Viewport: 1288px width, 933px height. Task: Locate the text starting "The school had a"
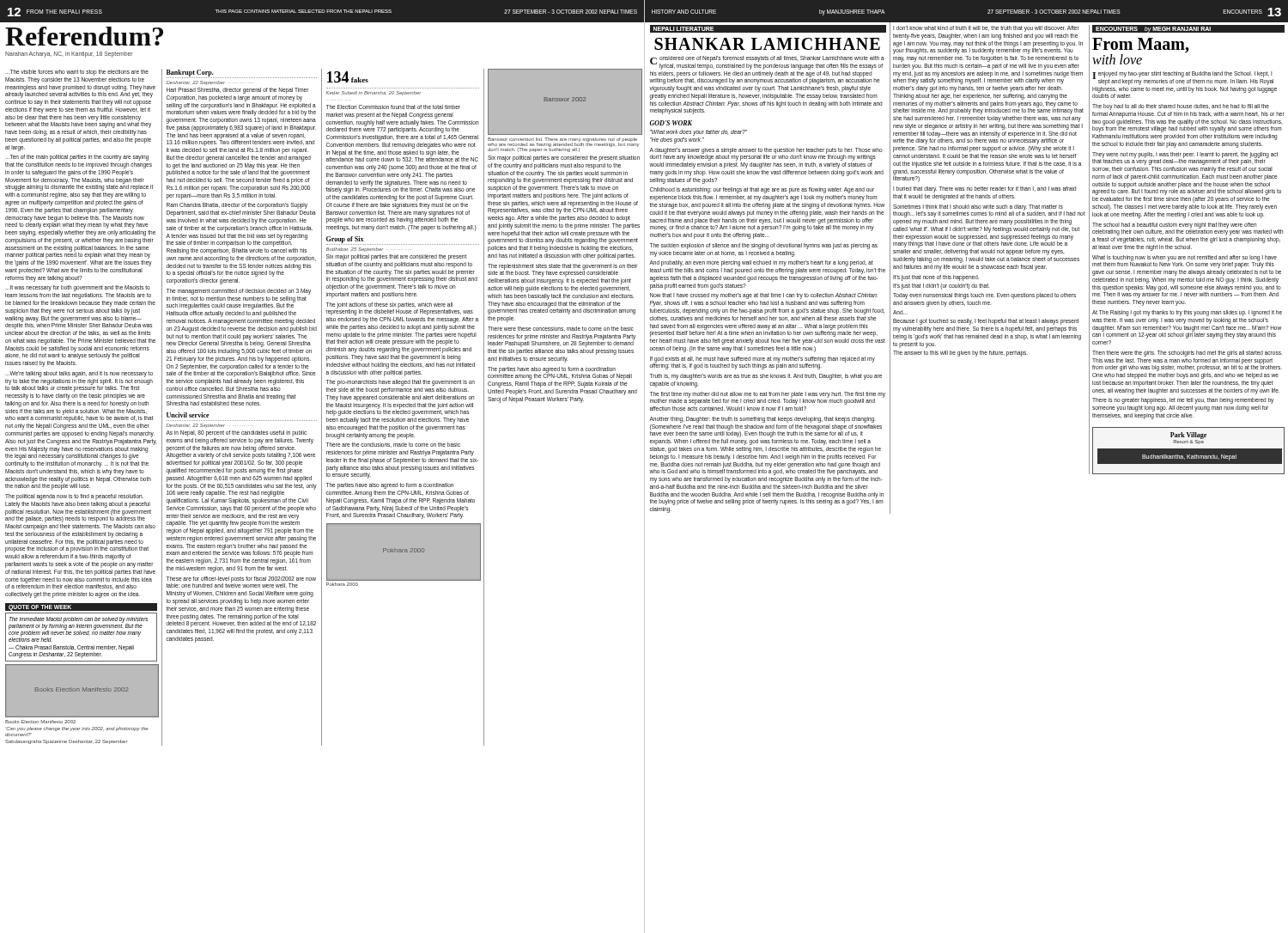point(1188,236)
